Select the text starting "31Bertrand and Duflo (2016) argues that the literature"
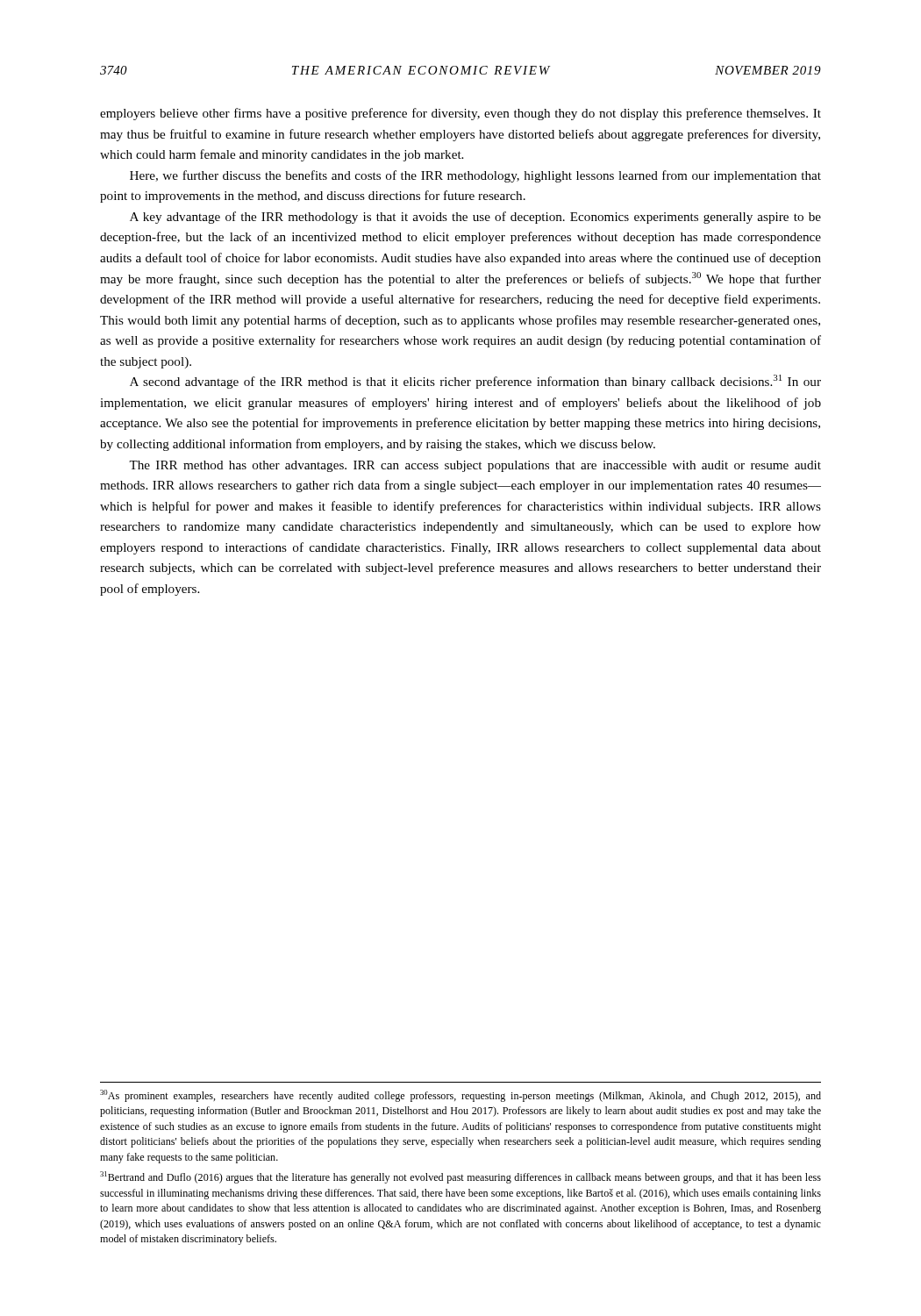The image size is (921, 1316). (460, 1208)
